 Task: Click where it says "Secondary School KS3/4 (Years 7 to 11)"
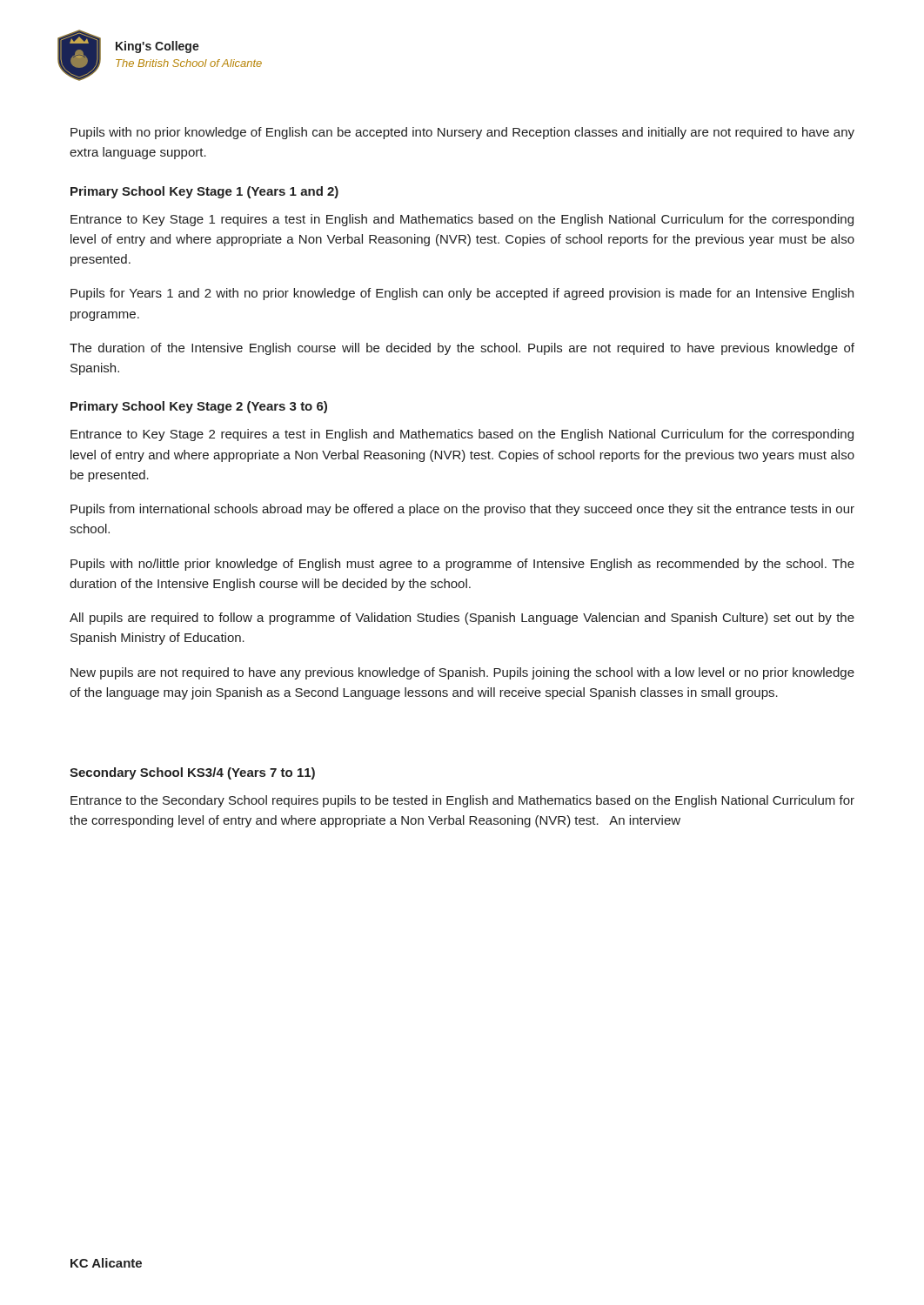click(193, 772)
